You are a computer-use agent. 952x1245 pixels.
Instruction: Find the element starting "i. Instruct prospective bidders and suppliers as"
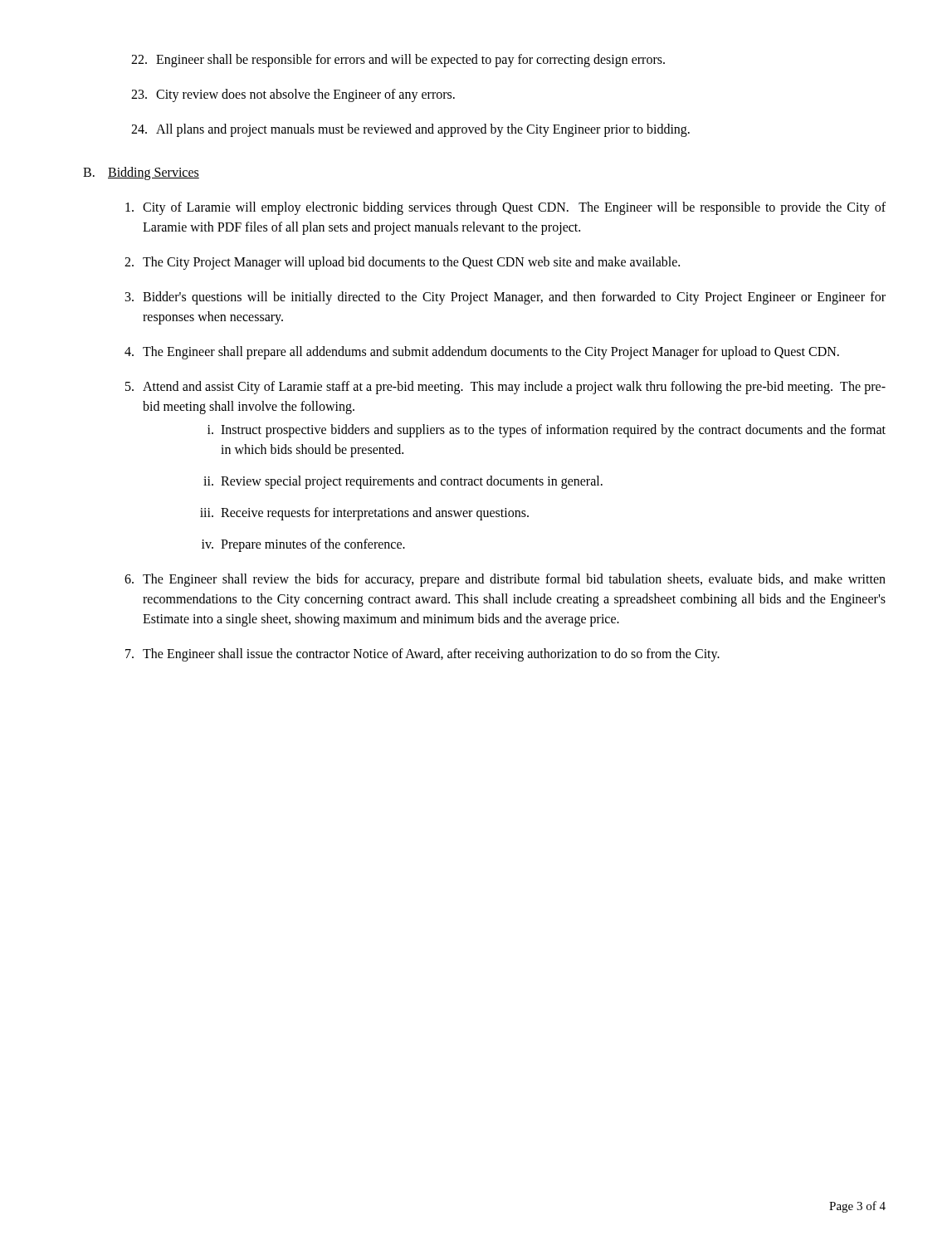534,440
